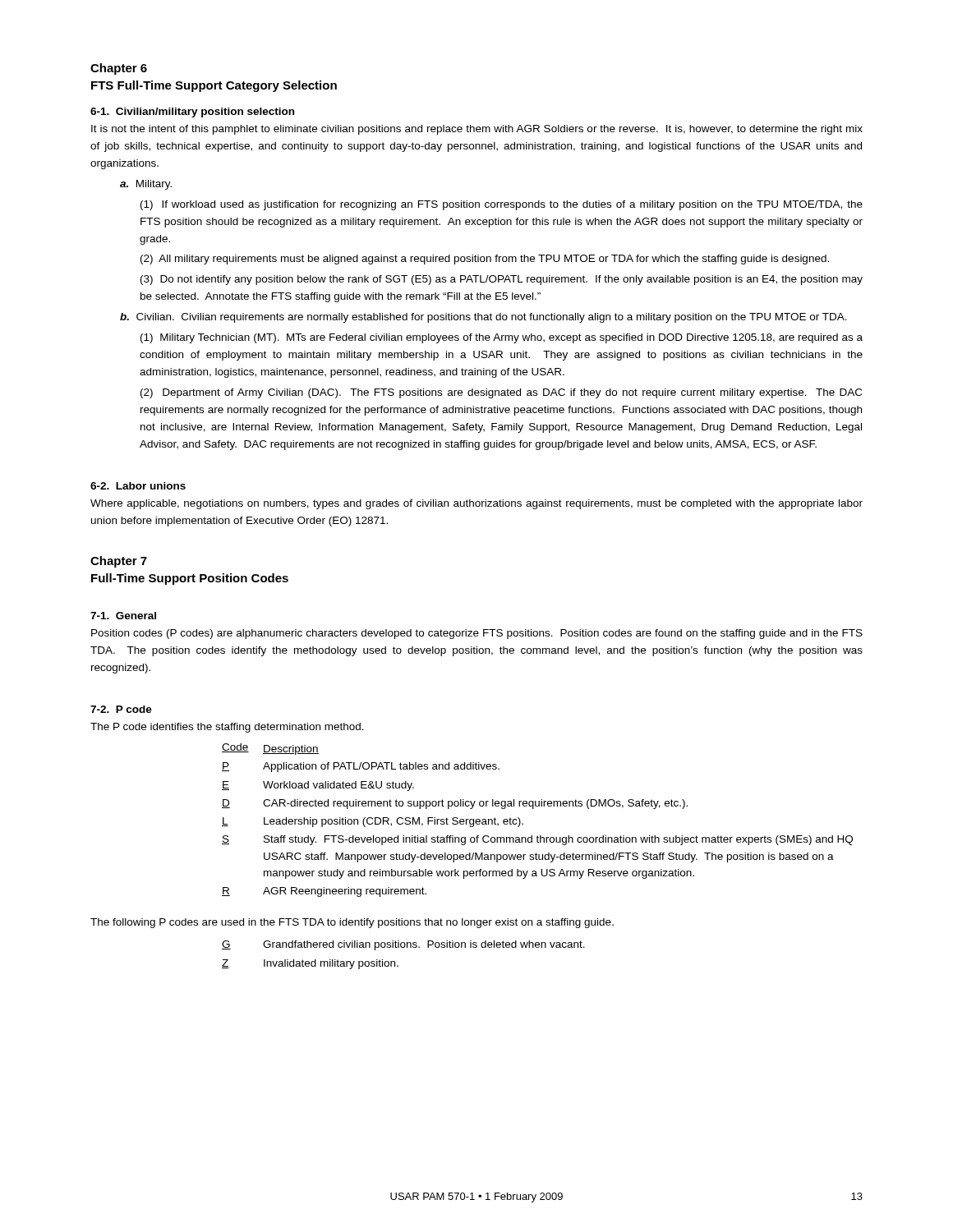953x1232 pixels.
Task: Click on the text block starting "Where applicable, negotiations"
Action: tap(476, 511)
